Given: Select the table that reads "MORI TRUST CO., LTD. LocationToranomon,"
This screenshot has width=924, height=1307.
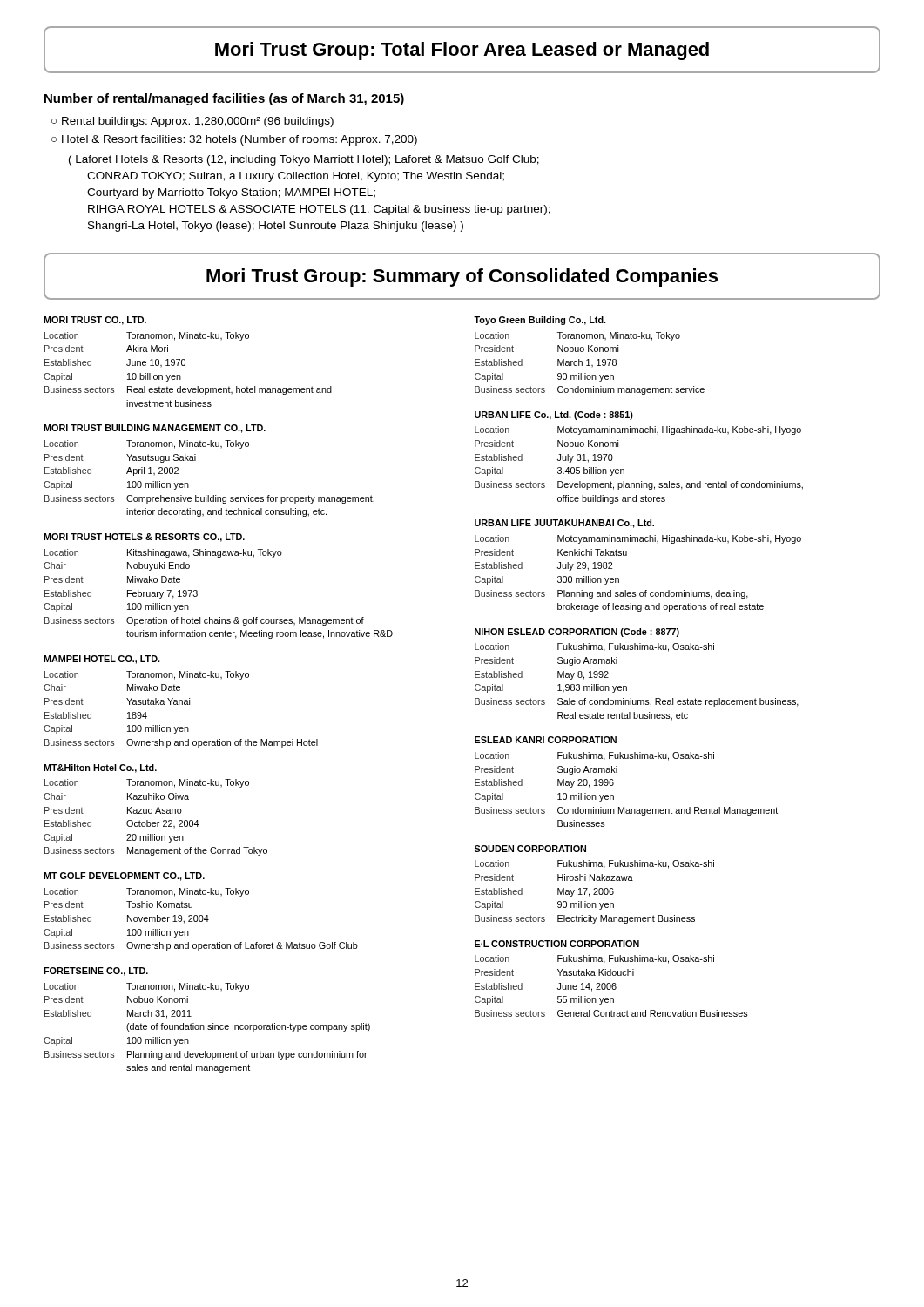Looking at the screenshot, I should (462, 700).
